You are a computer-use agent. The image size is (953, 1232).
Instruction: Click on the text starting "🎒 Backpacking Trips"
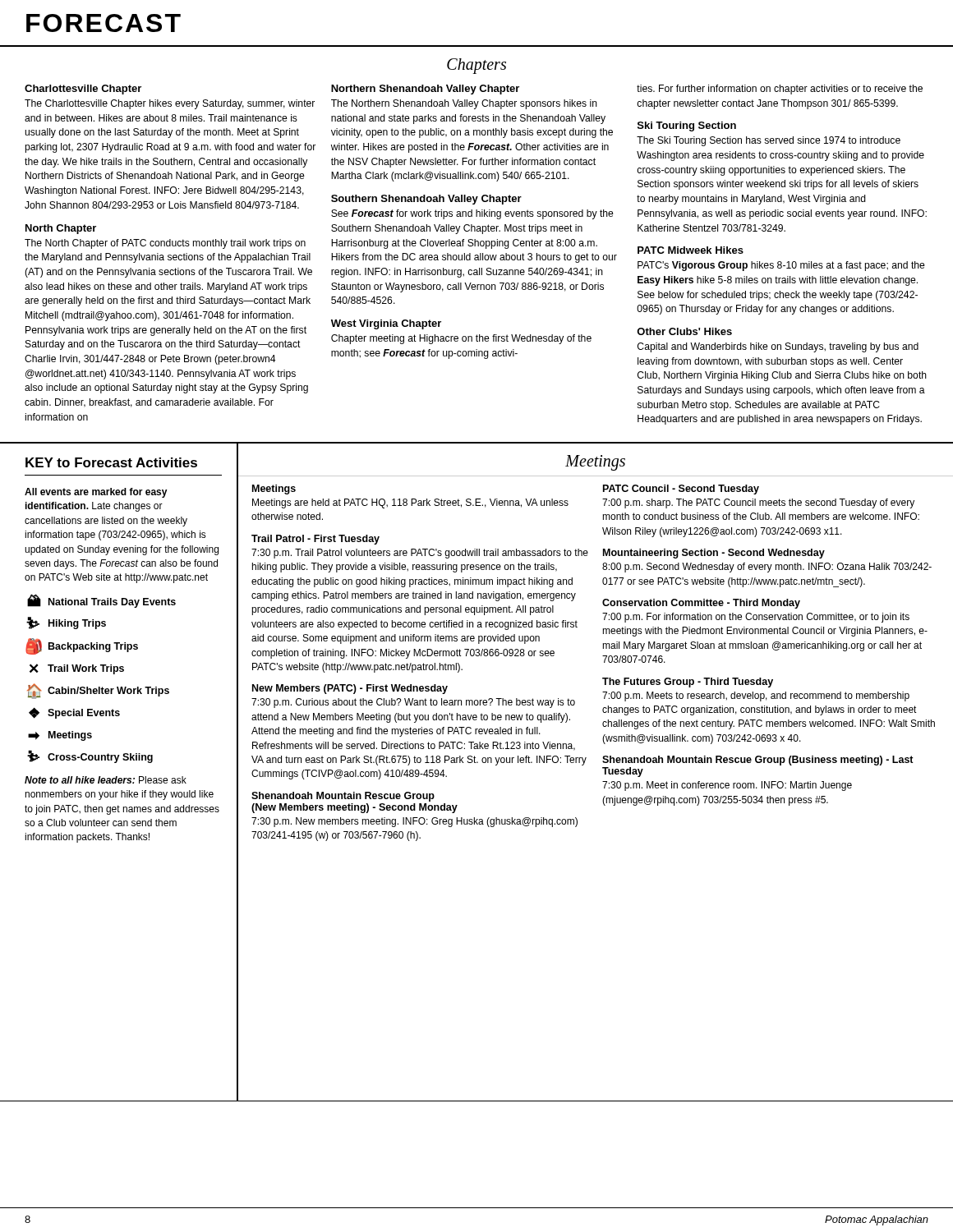[x=82, y=646]
